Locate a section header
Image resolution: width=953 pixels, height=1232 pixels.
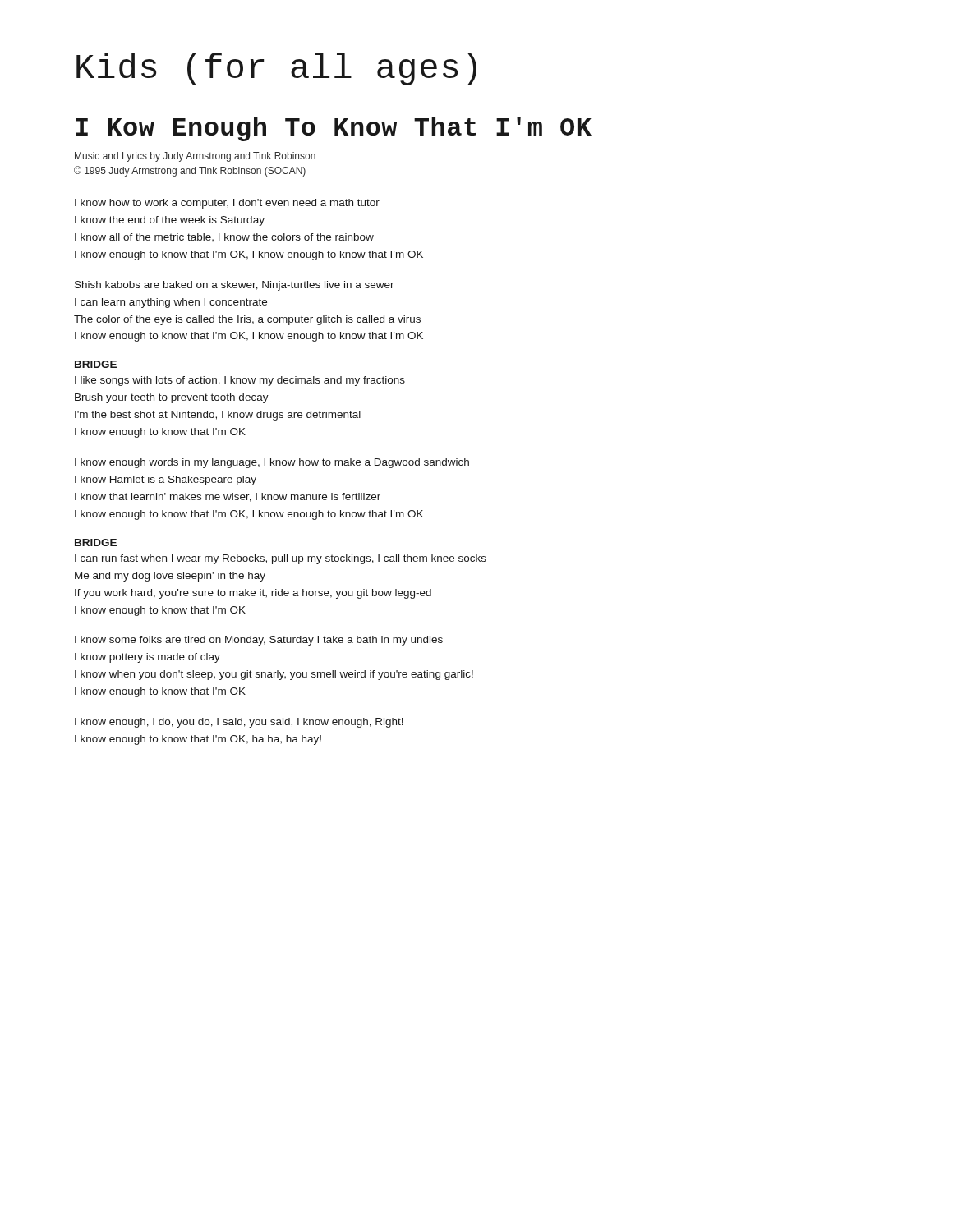(476, 129)
